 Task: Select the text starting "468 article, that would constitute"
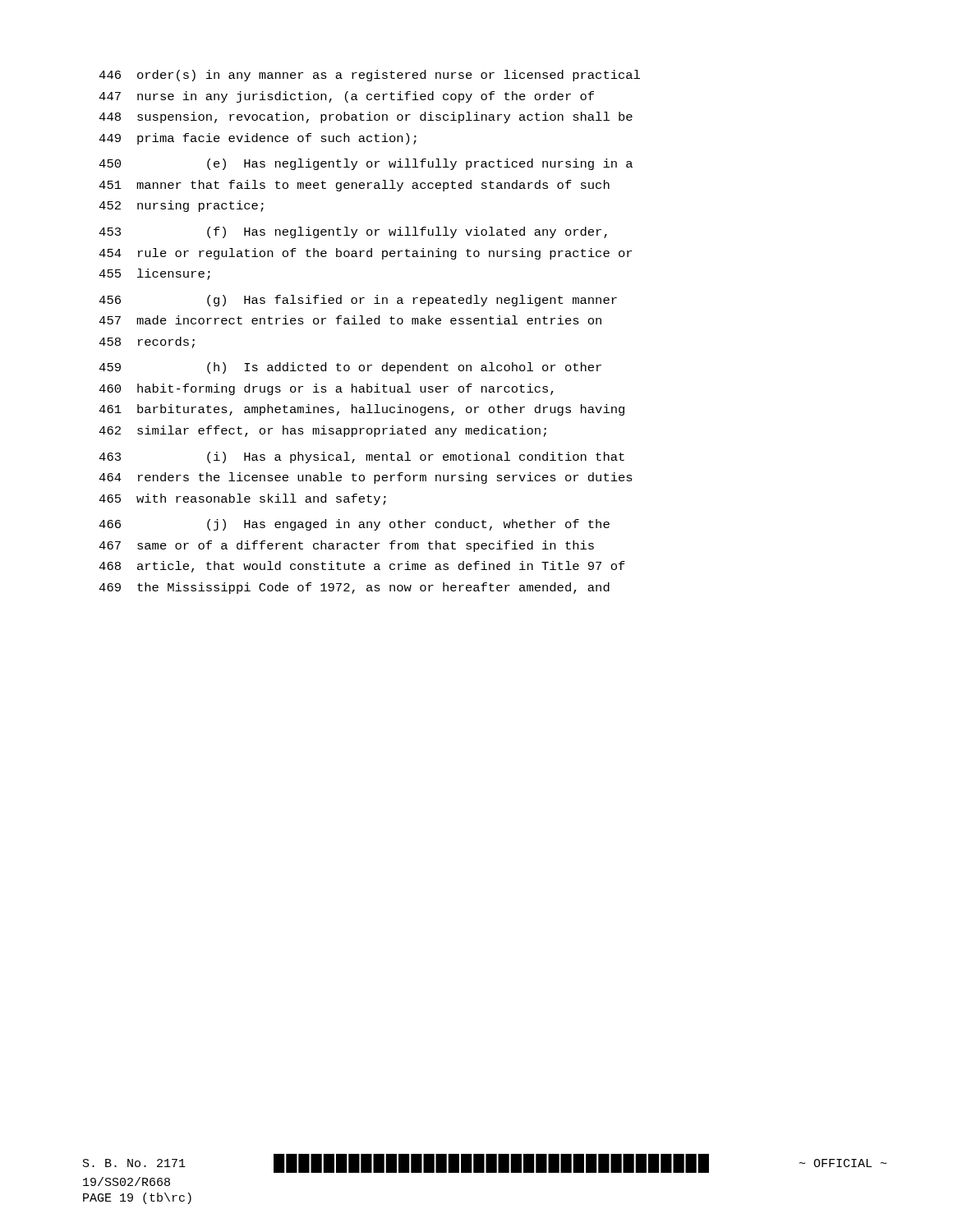tap(485, 568)
